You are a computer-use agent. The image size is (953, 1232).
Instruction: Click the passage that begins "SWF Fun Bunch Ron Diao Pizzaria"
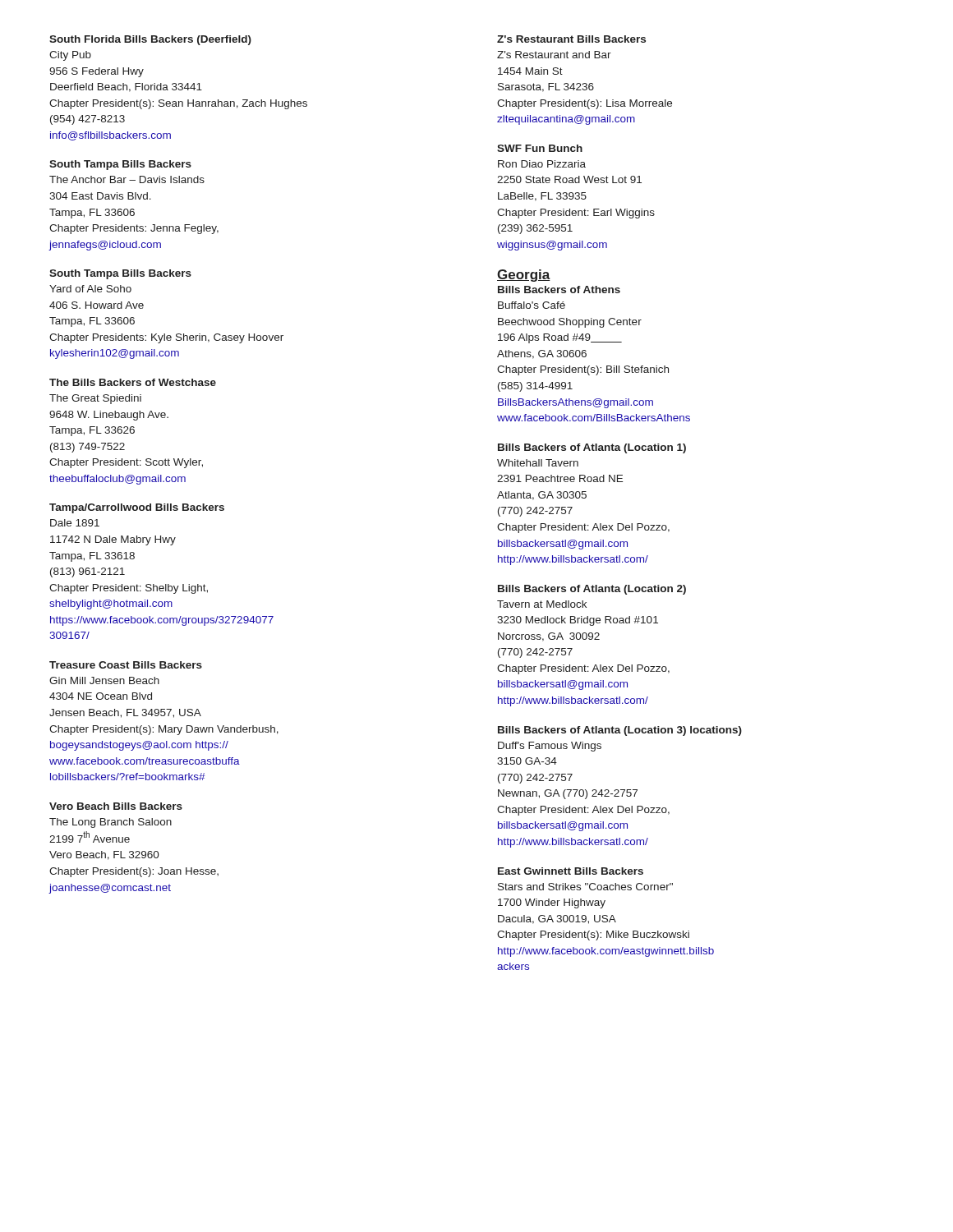[540, 148]
